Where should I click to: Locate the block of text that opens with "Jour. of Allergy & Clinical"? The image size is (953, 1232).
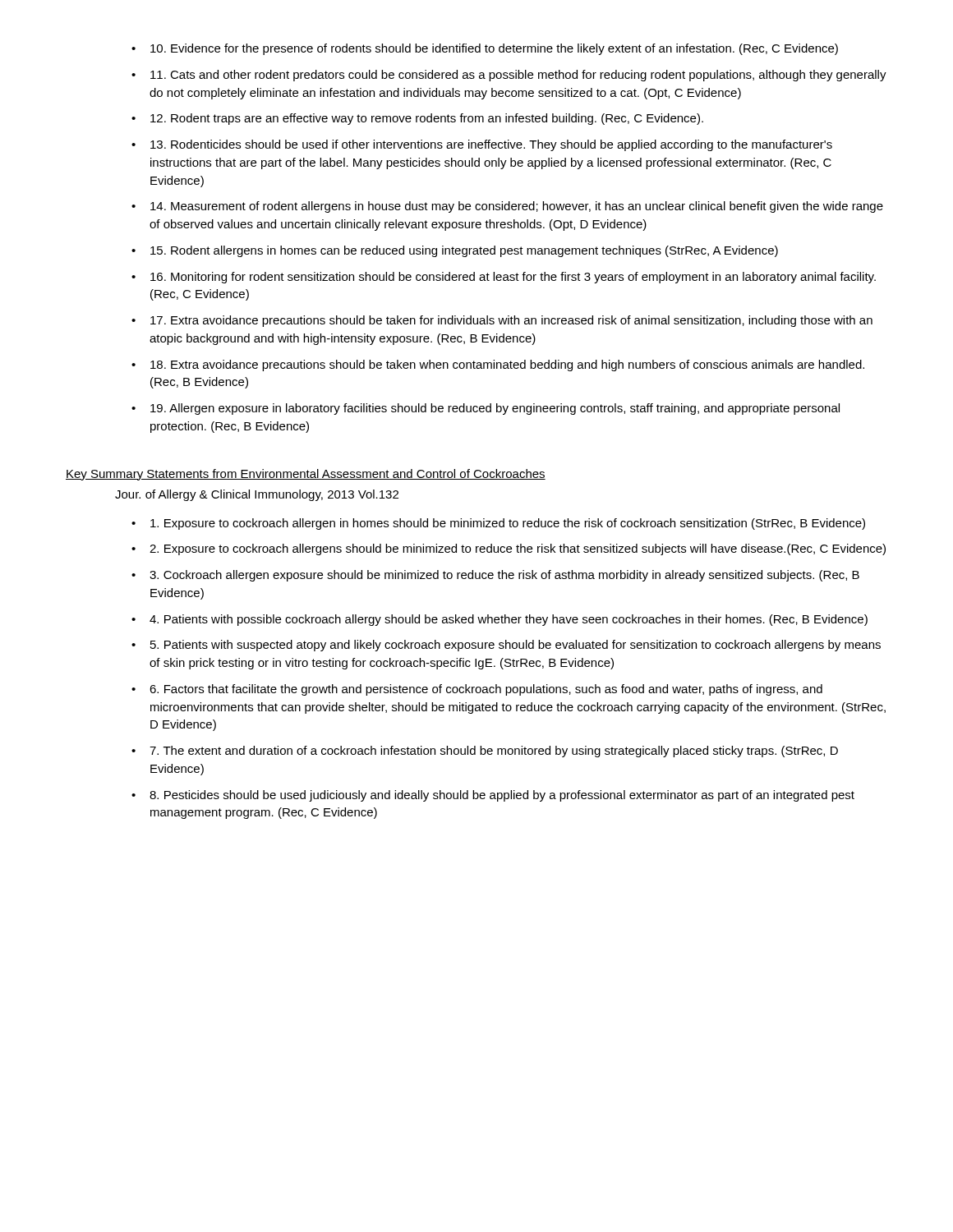[x=257, y=494]
